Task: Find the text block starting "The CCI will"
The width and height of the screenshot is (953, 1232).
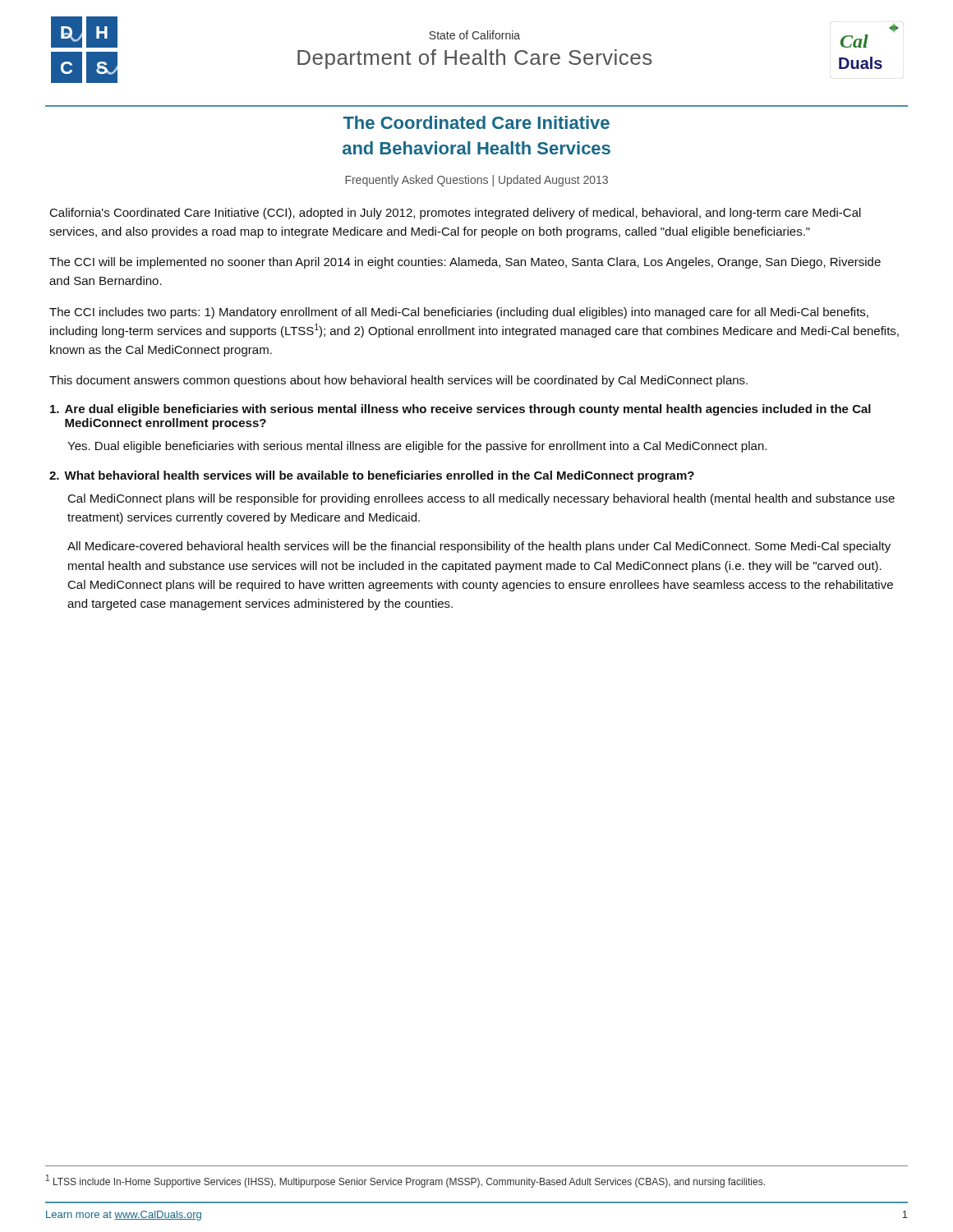Action: tap(465, 271)
